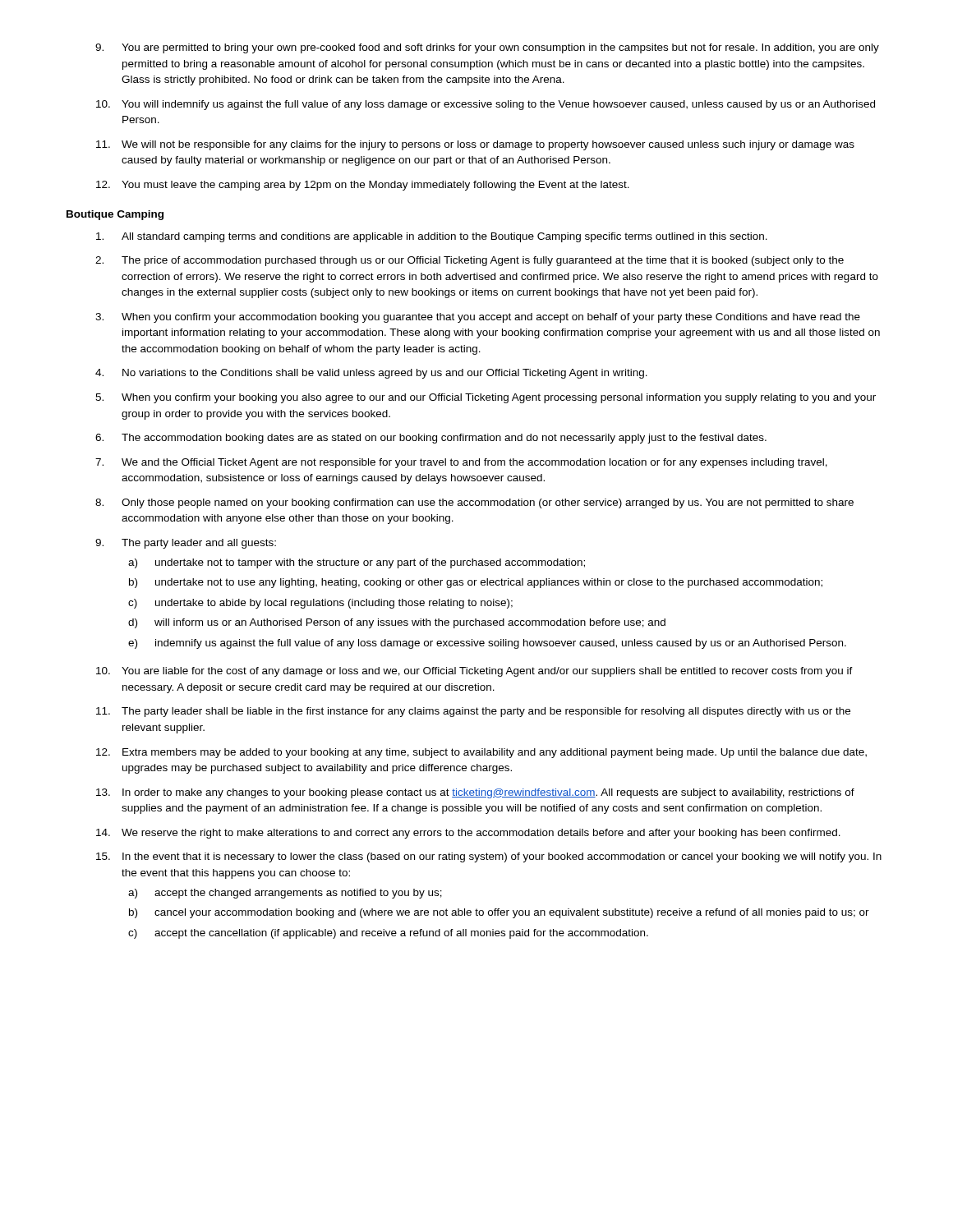Screen dimensions: 1232x953
Task: Select the list item that says "15. In the event that"
Action: click(476, 897)
